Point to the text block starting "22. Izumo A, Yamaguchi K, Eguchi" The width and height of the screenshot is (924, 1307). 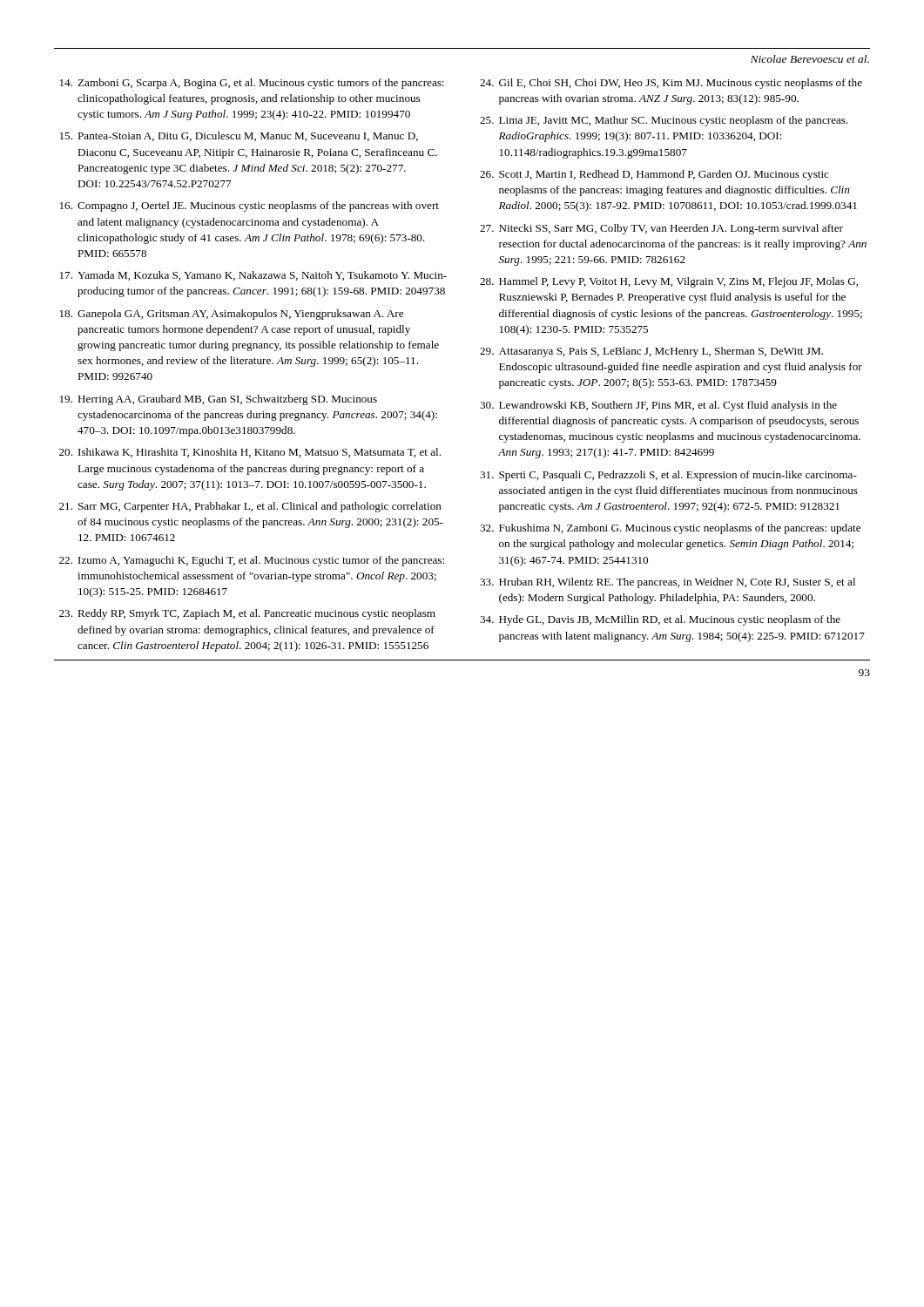coord(251,576)
